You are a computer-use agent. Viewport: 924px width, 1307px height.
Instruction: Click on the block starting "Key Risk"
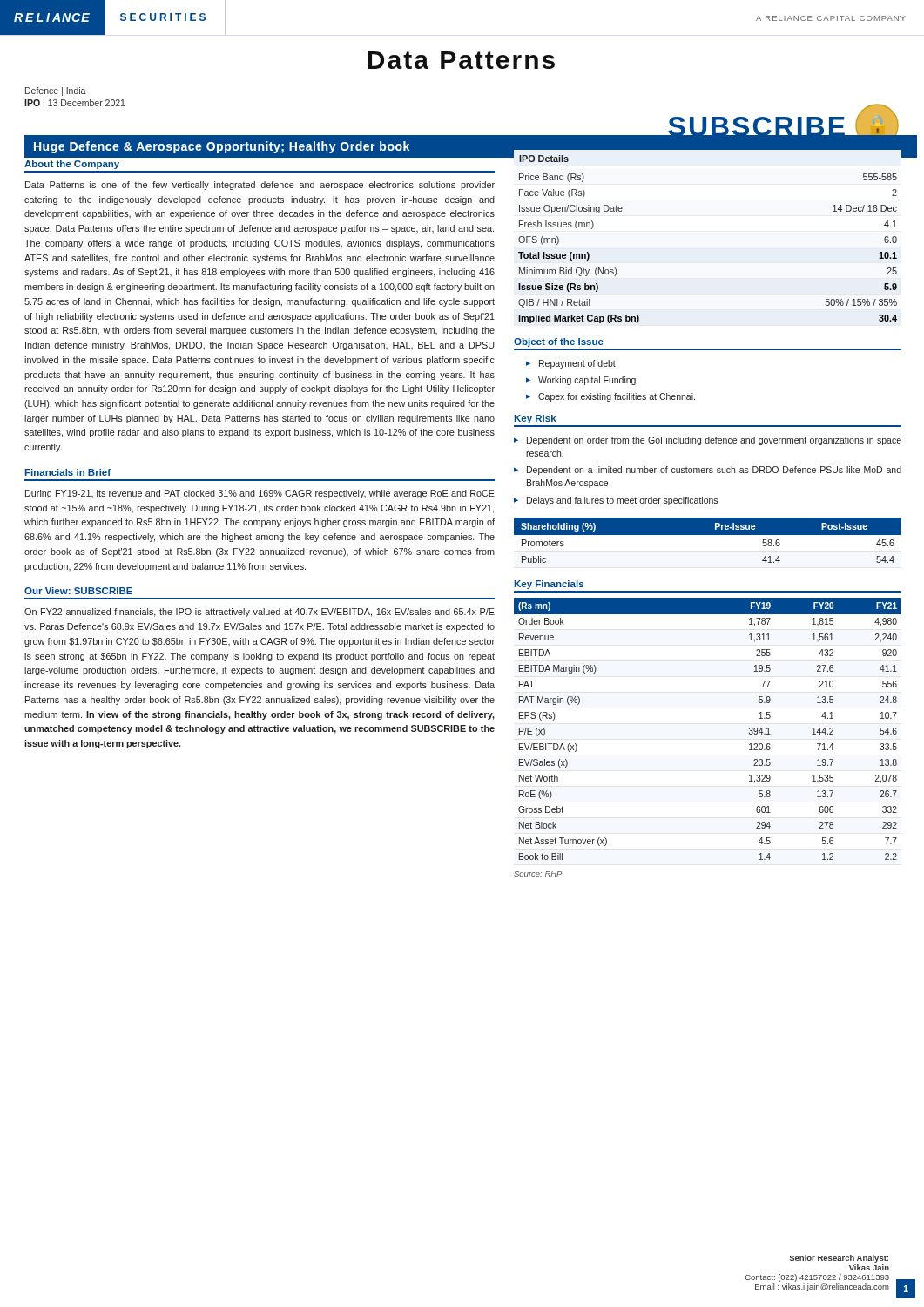pyautogui.click(x=535, y=418)
